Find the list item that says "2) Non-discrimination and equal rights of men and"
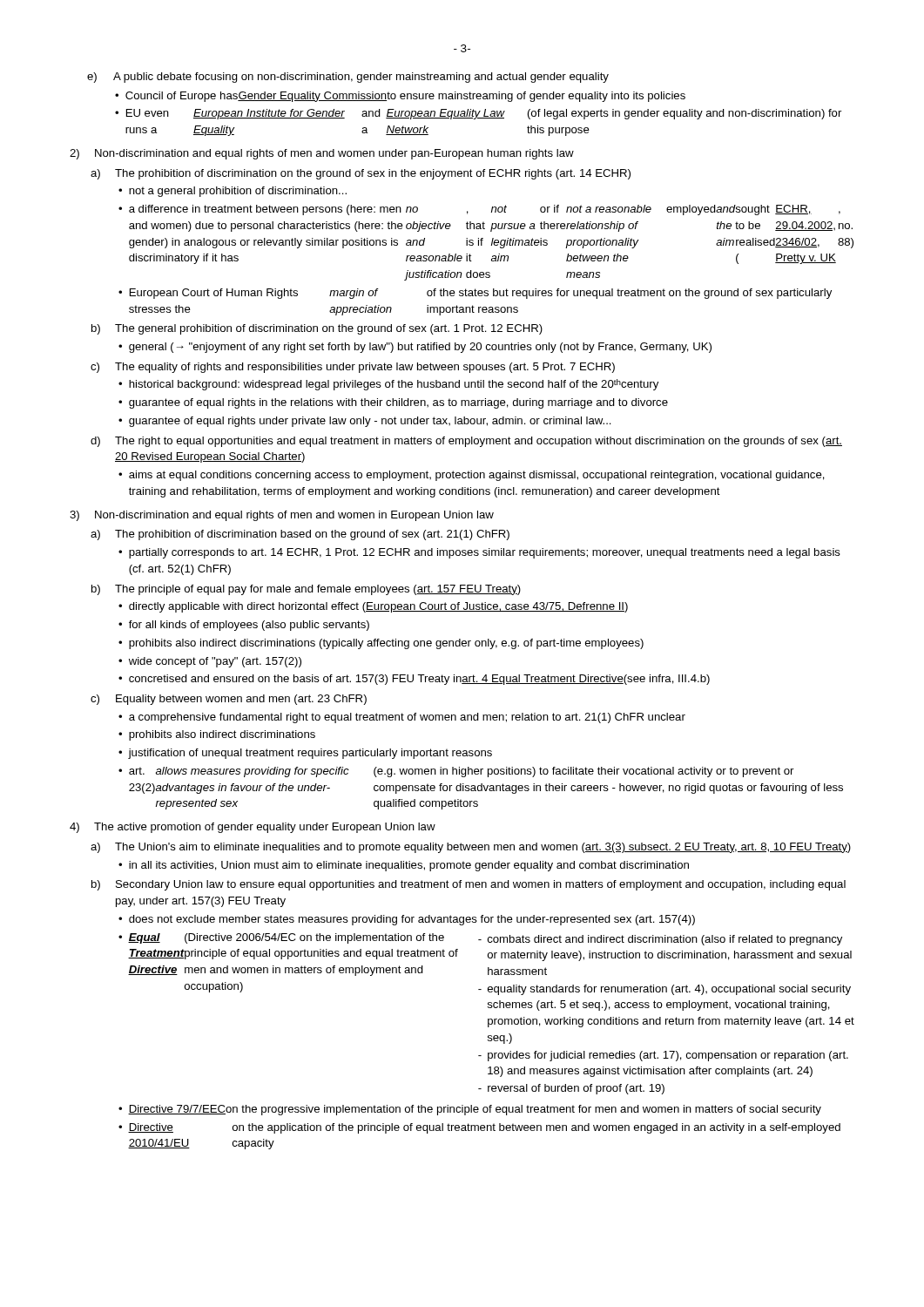 (x=322, y=154)
